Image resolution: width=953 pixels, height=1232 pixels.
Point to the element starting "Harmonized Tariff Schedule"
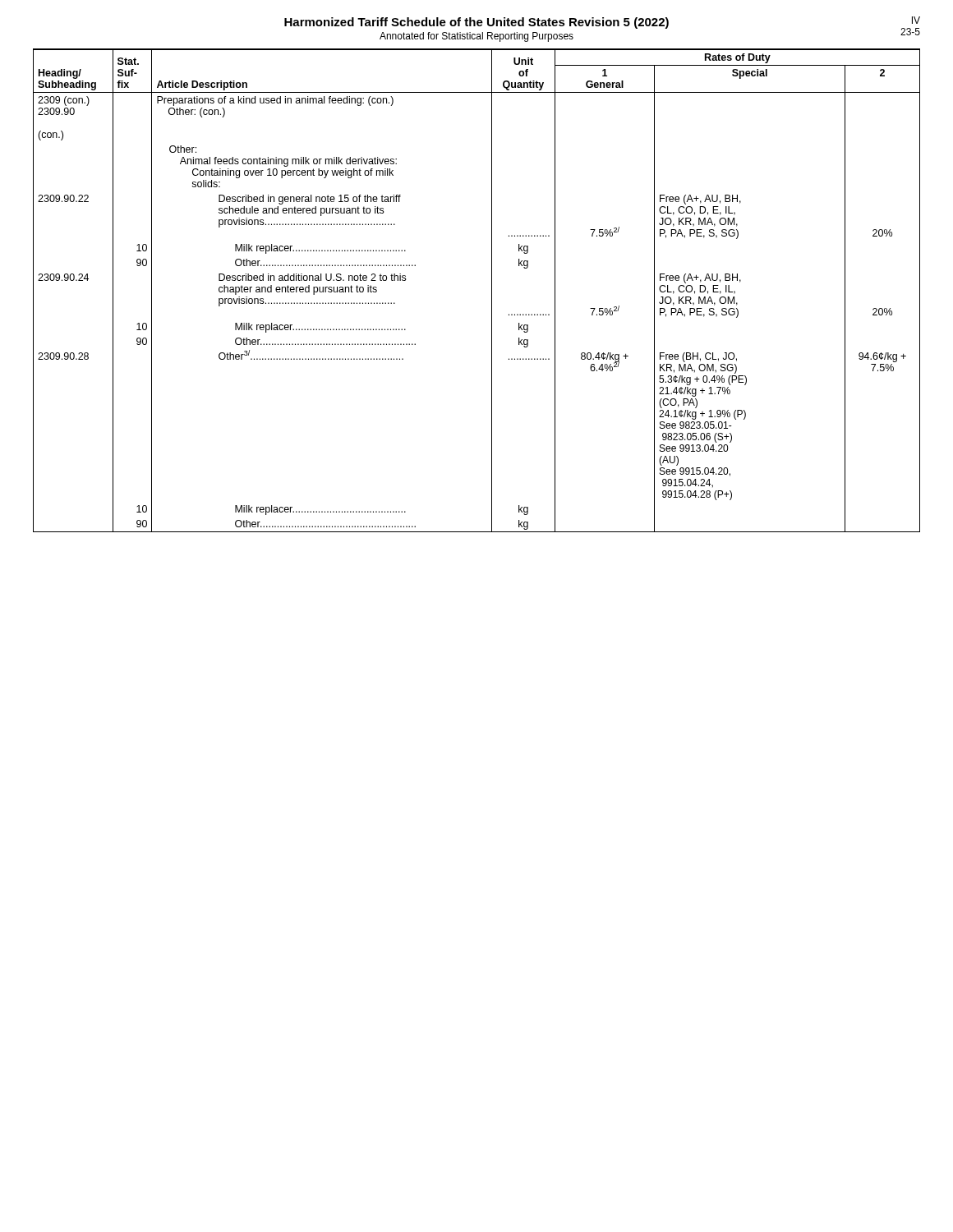click(x=476, y=22)
